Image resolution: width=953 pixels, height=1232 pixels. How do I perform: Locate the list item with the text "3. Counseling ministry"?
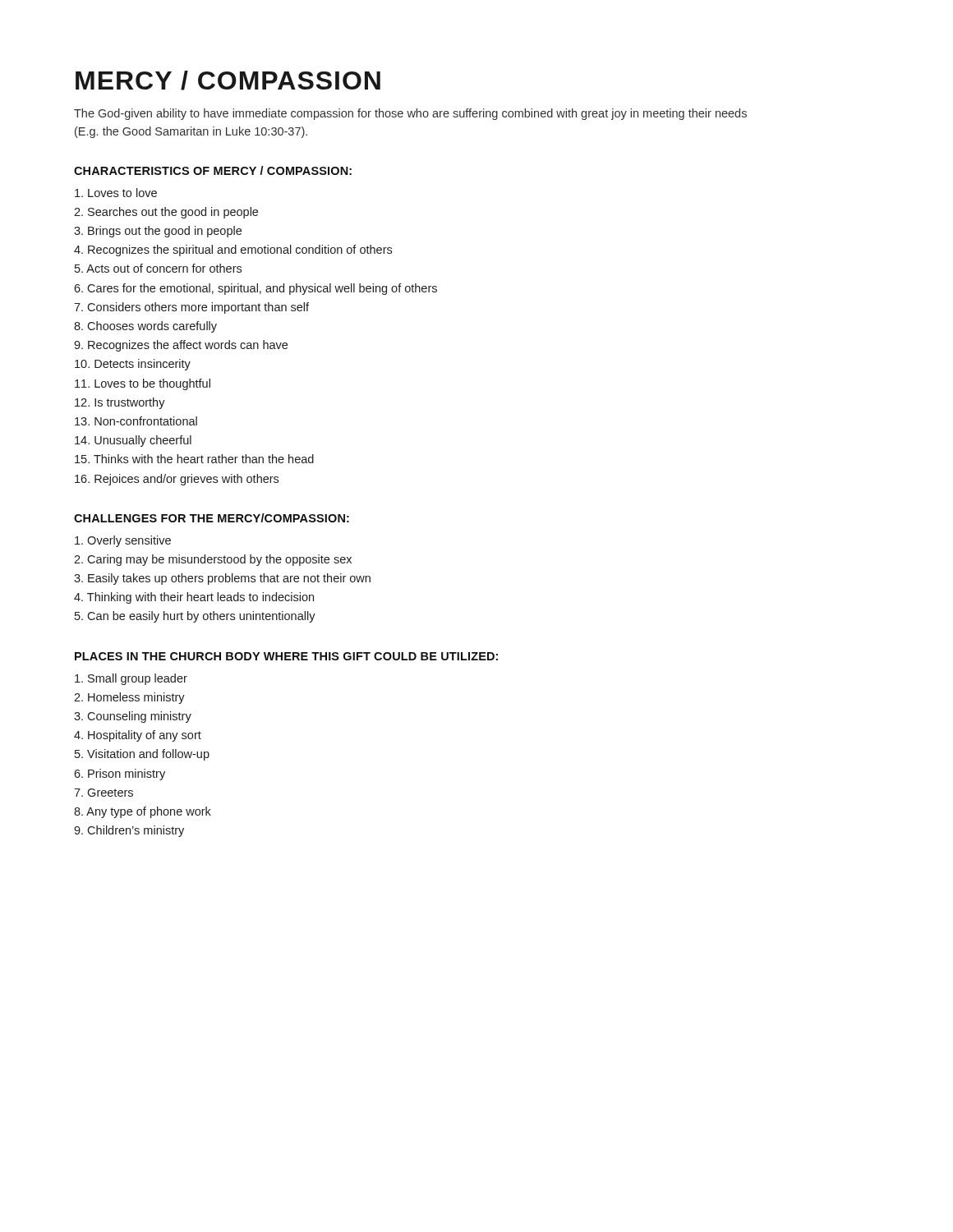pyautogui.click(x=133, y=716)
